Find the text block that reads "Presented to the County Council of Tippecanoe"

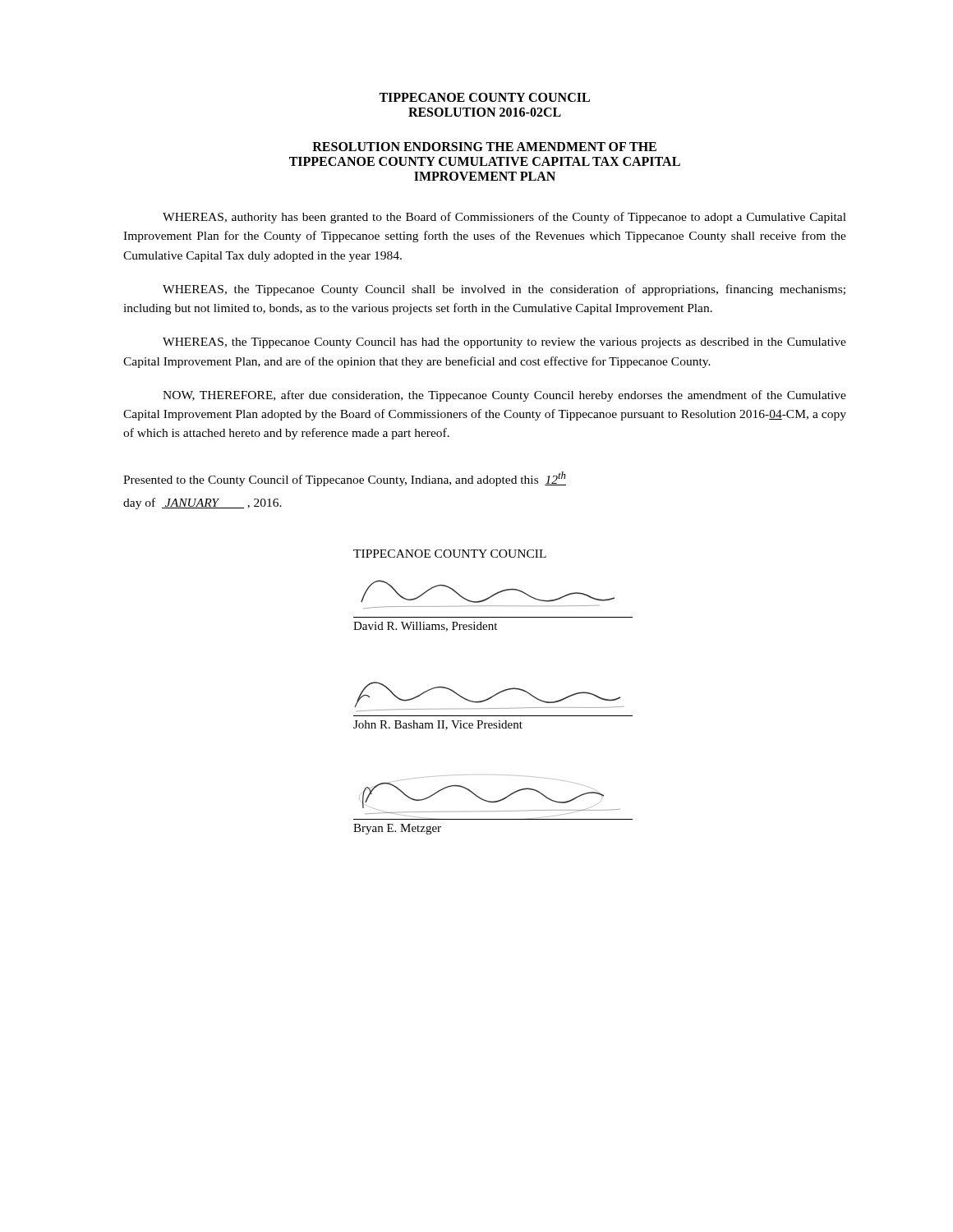coord(485,490)
